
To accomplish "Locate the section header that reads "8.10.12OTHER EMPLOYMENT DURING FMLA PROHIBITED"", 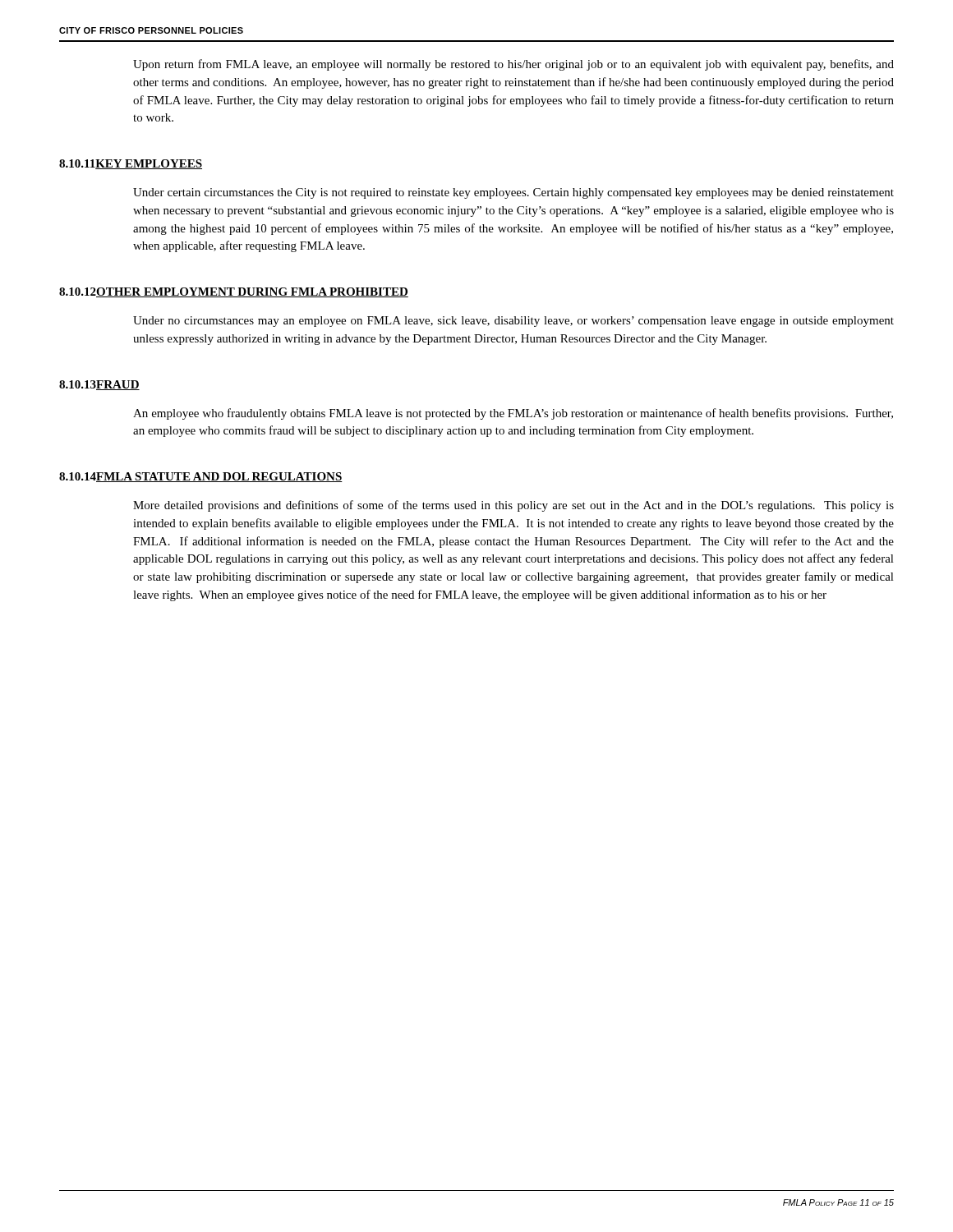I will (x=234, y=292).
